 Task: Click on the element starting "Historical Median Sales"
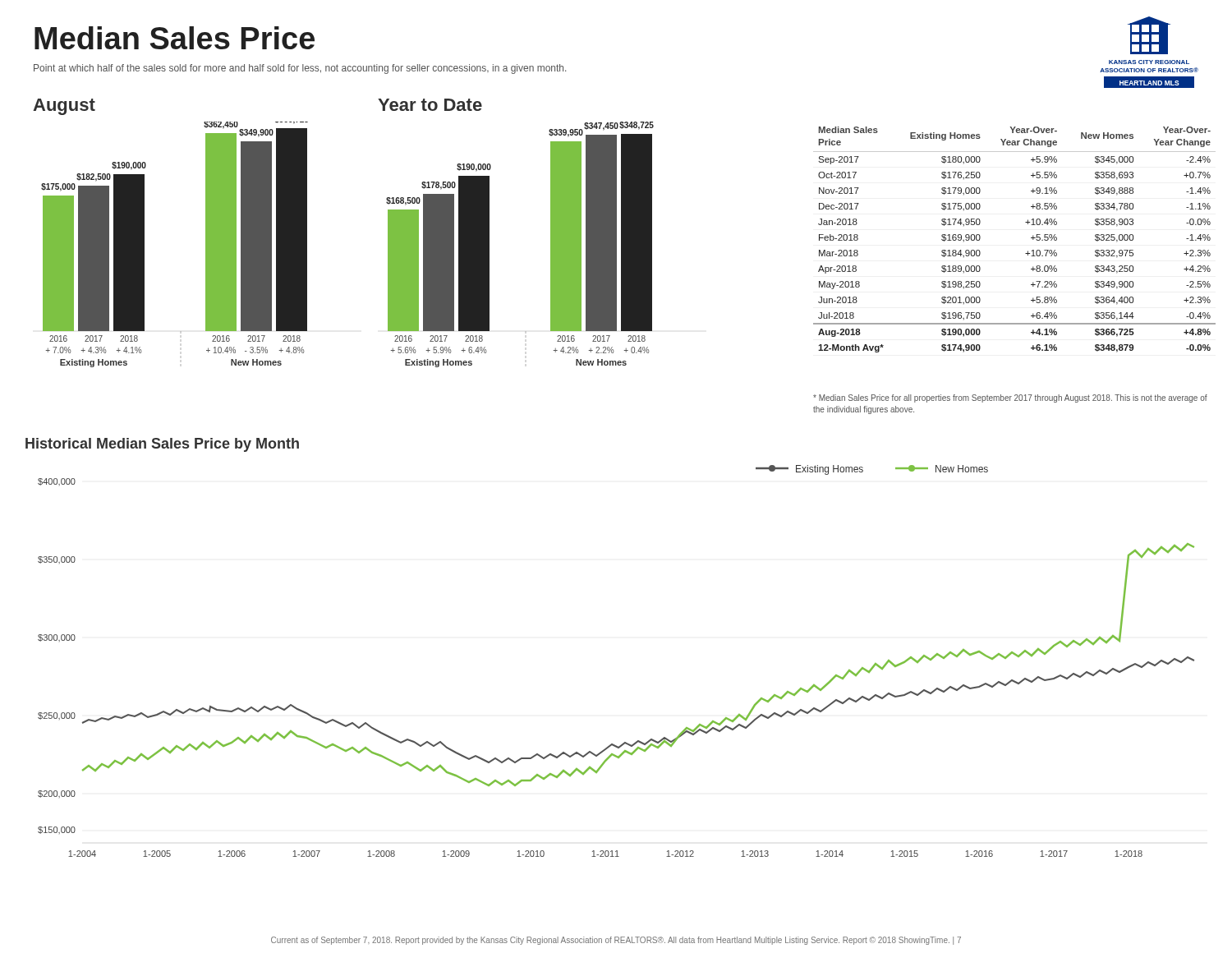[162, 444]
